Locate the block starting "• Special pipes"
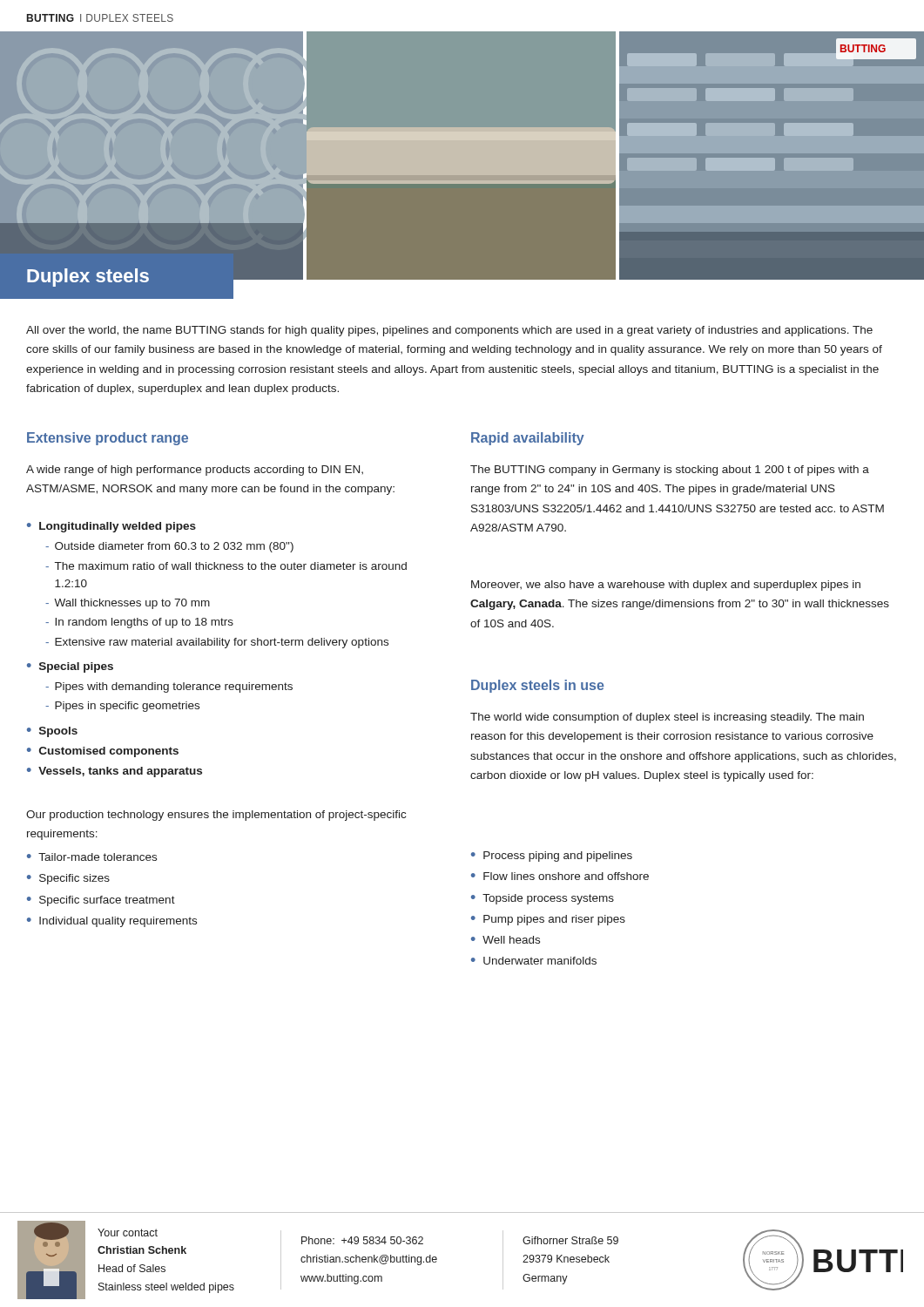 click(70, 667)
